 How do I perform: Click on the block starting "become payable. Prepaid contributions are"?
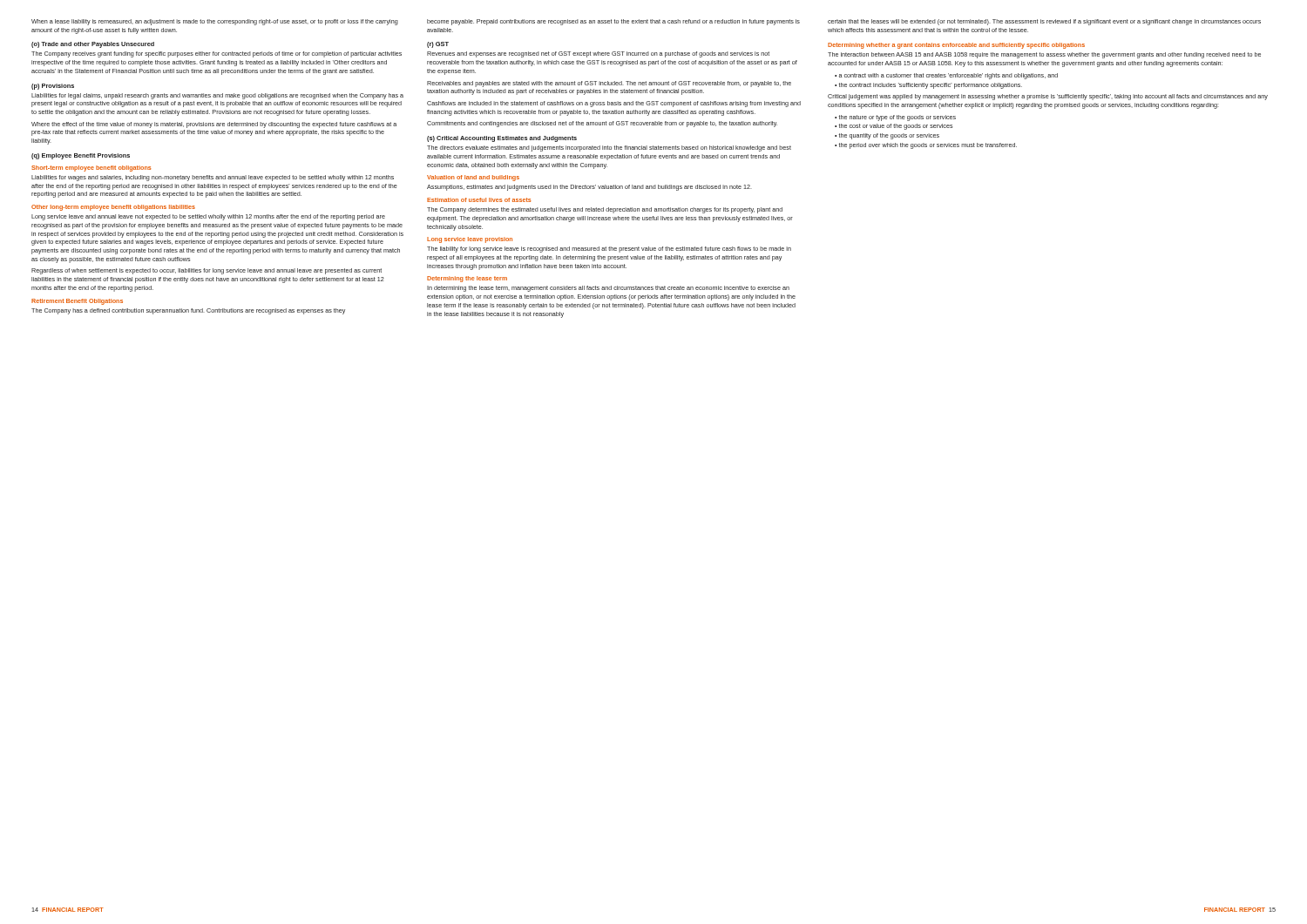coord(614,26)
